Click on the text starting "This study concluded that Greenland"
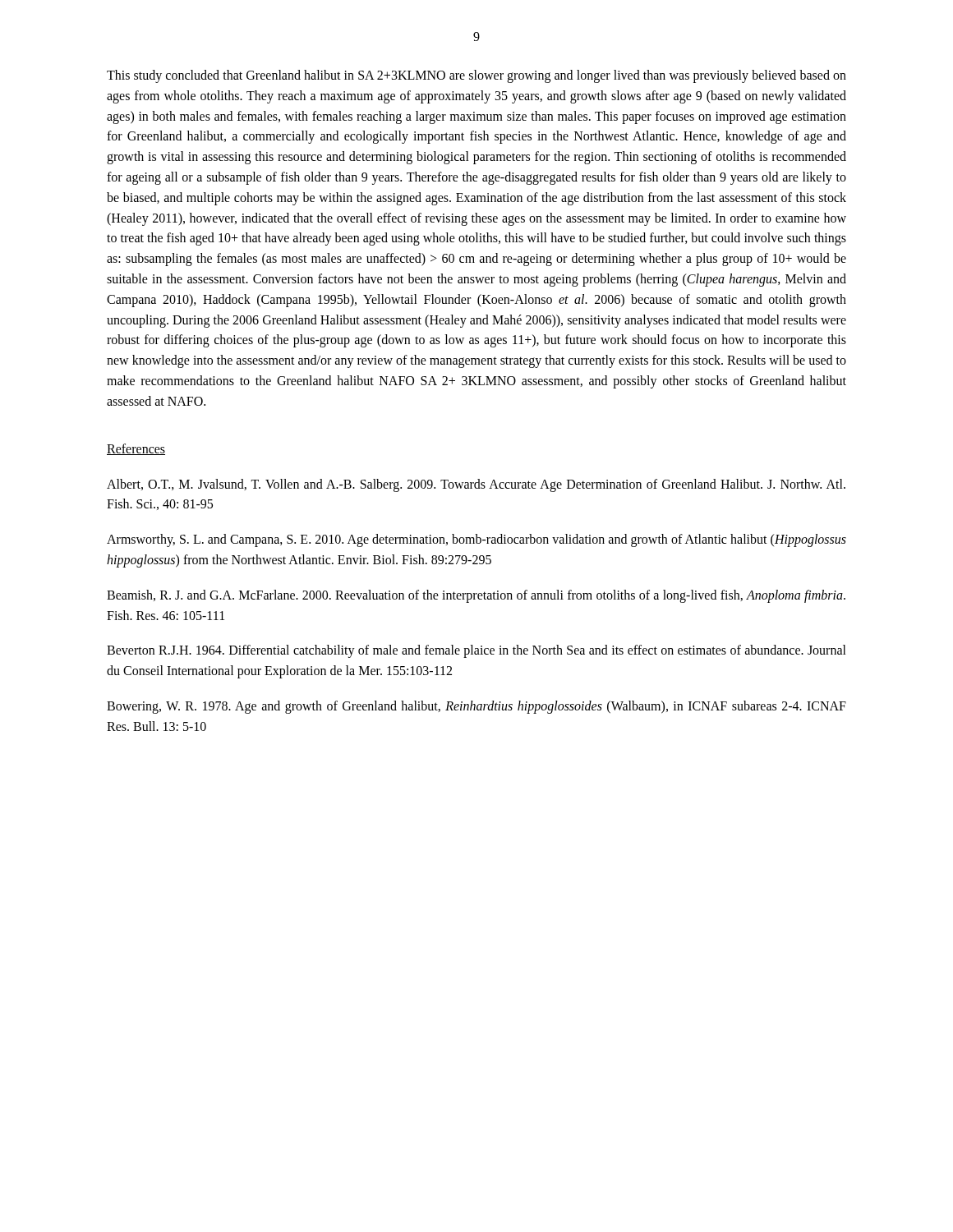The height and width of the screenshot is (1232, 953). tap(476, 238)
